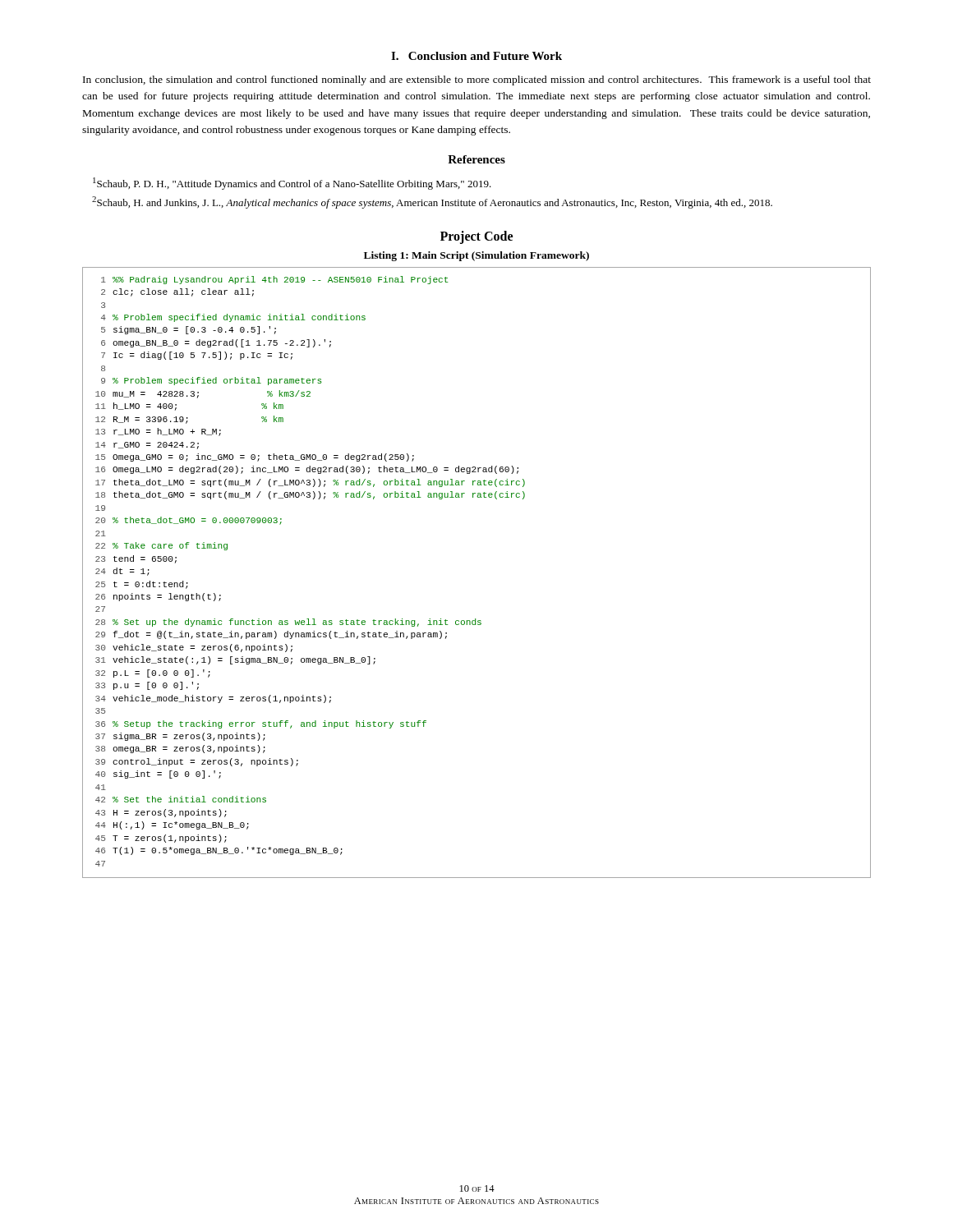
Task: Click on the text block starting "1Schaub, P. D. H., "Attitude"
Action: coord(299,182)
